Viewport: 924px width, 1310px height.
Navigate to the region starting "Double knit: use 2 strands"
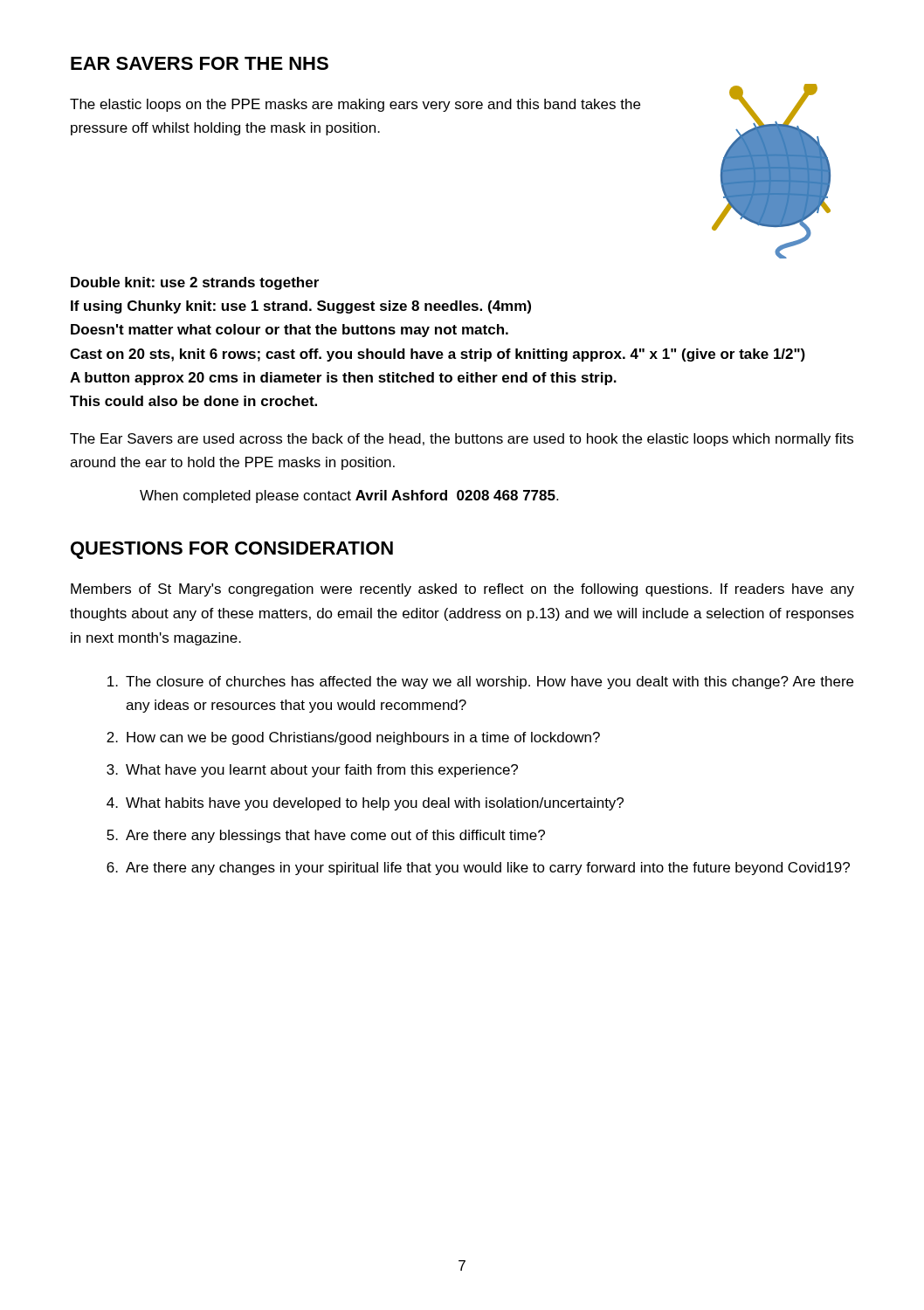coord(438,342)
